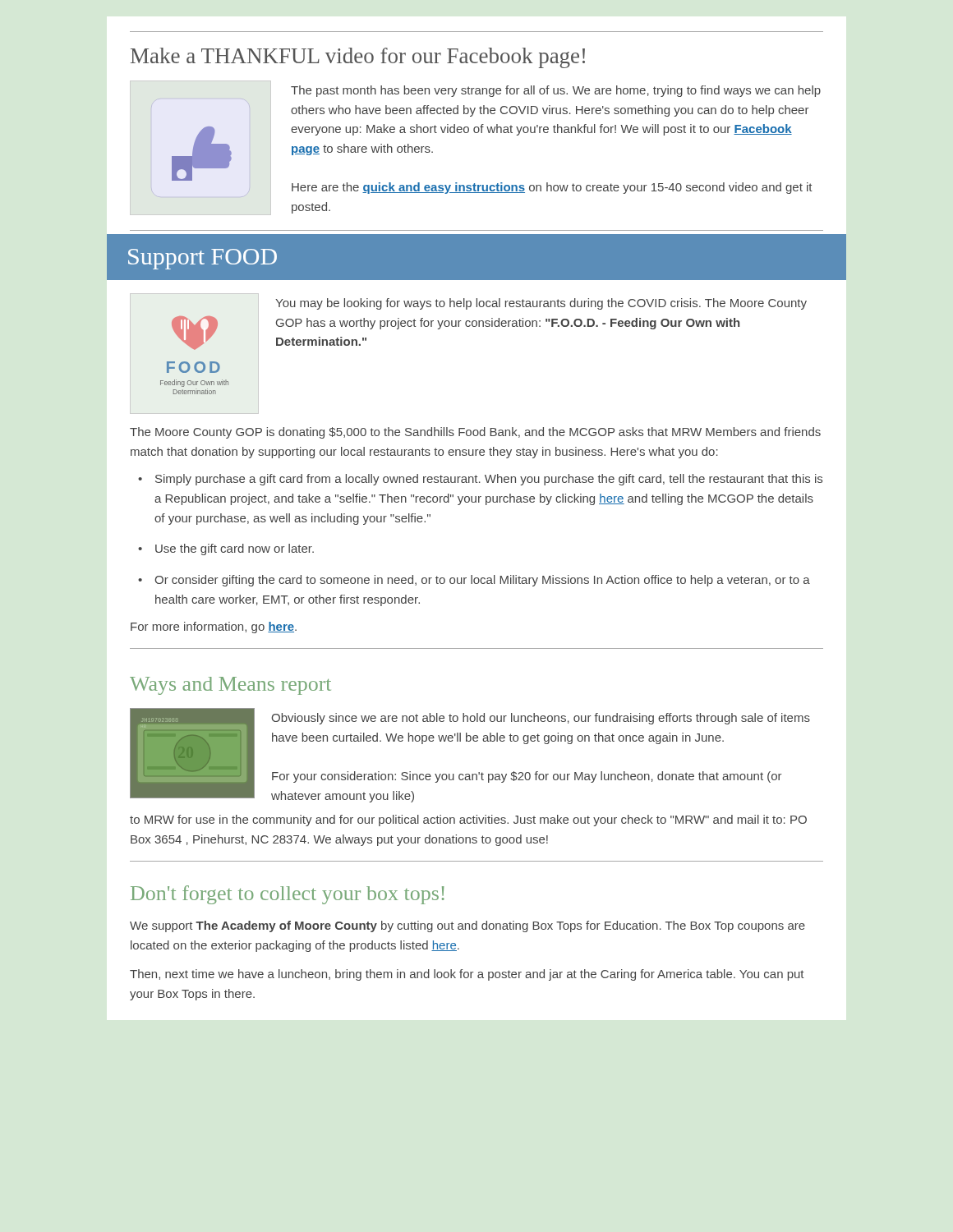953x1232 pixels.
Task: Click the passage that begins "to MRW for use in the community"
Action: point(469,829)
